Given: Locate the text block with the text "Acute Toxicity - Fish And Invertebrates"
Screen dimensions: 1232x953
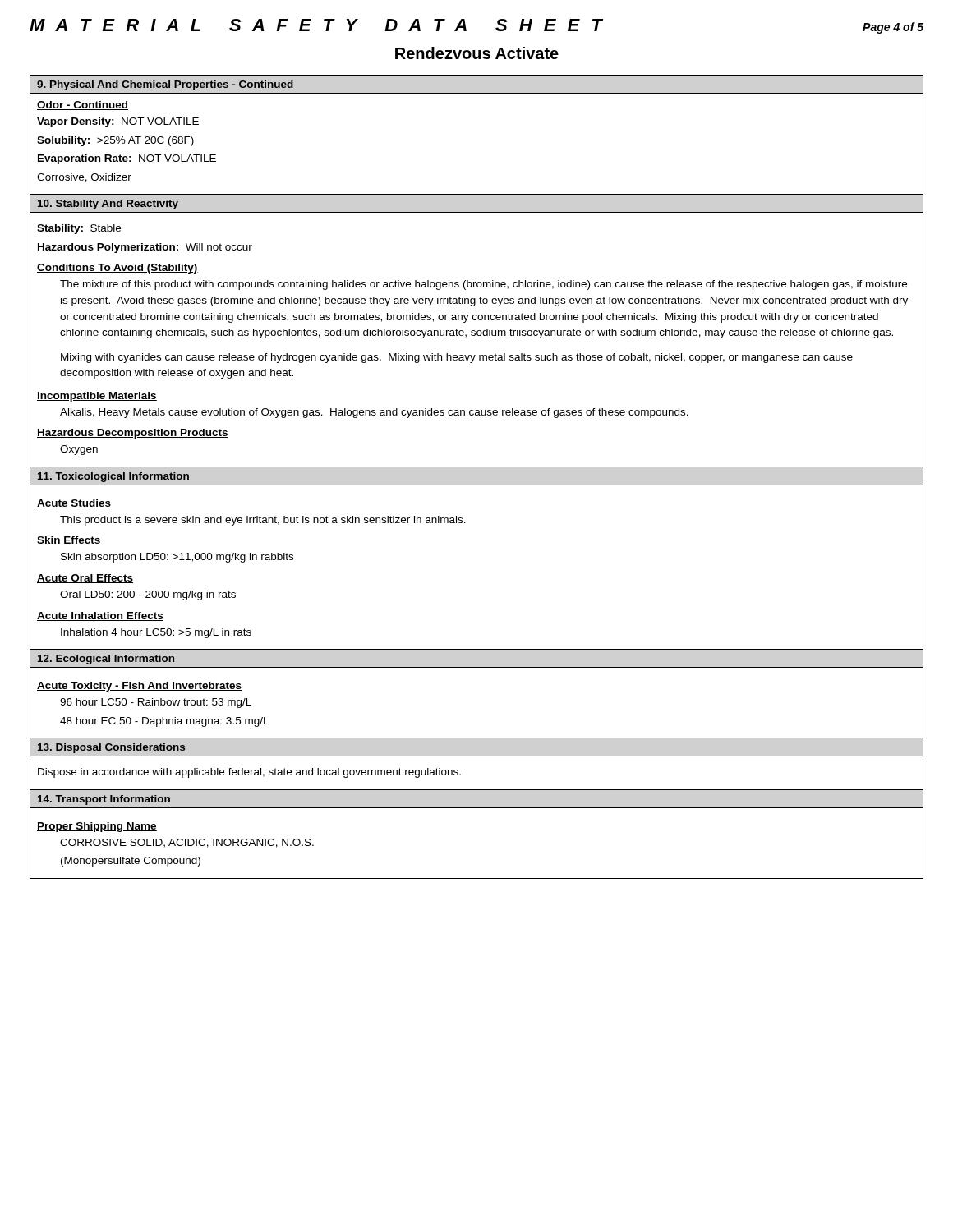Looking at the screenshot, I should point(139,687).
